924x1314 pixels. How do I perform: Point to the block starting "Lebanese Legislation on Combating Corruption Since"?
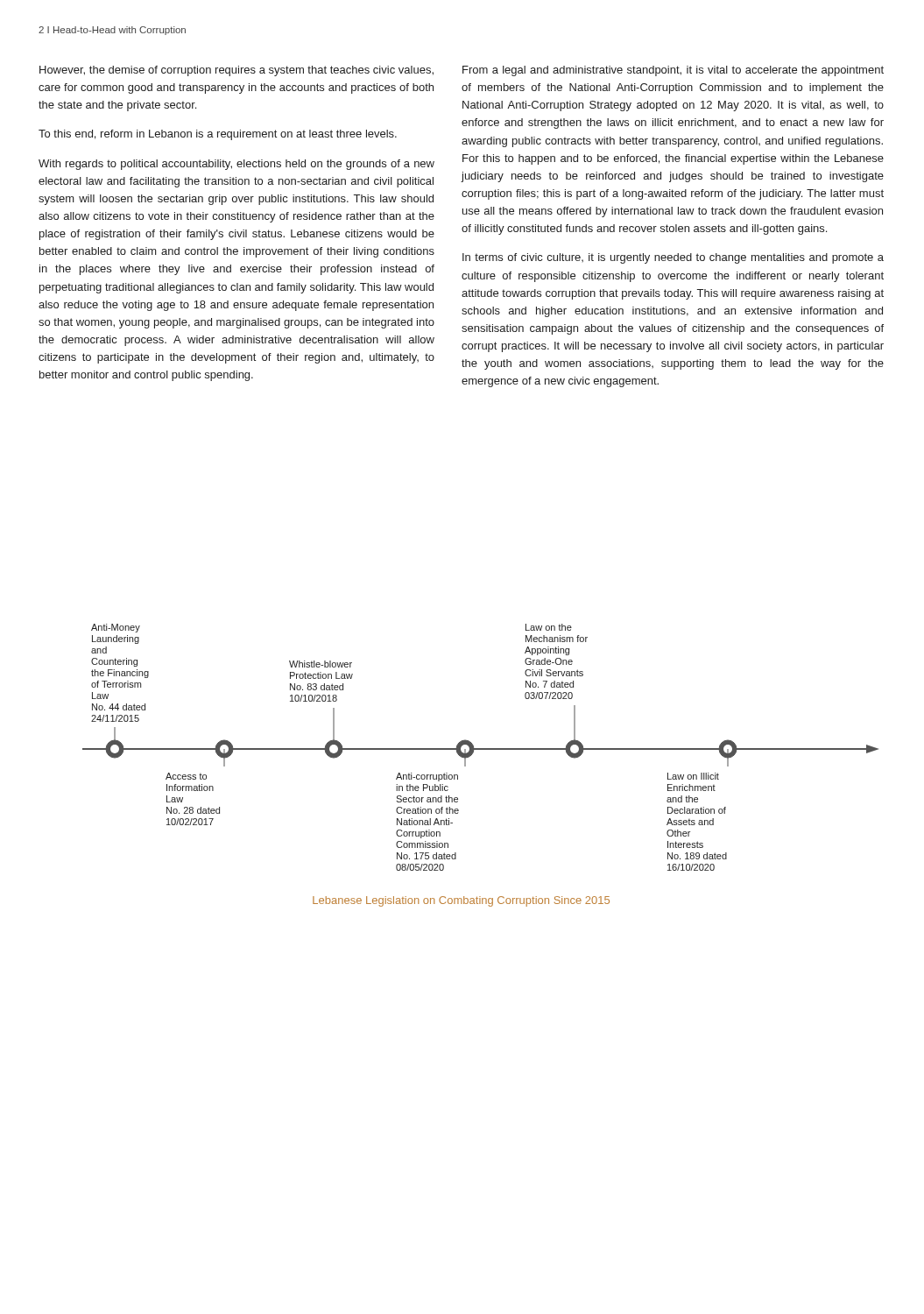point(461,900)
